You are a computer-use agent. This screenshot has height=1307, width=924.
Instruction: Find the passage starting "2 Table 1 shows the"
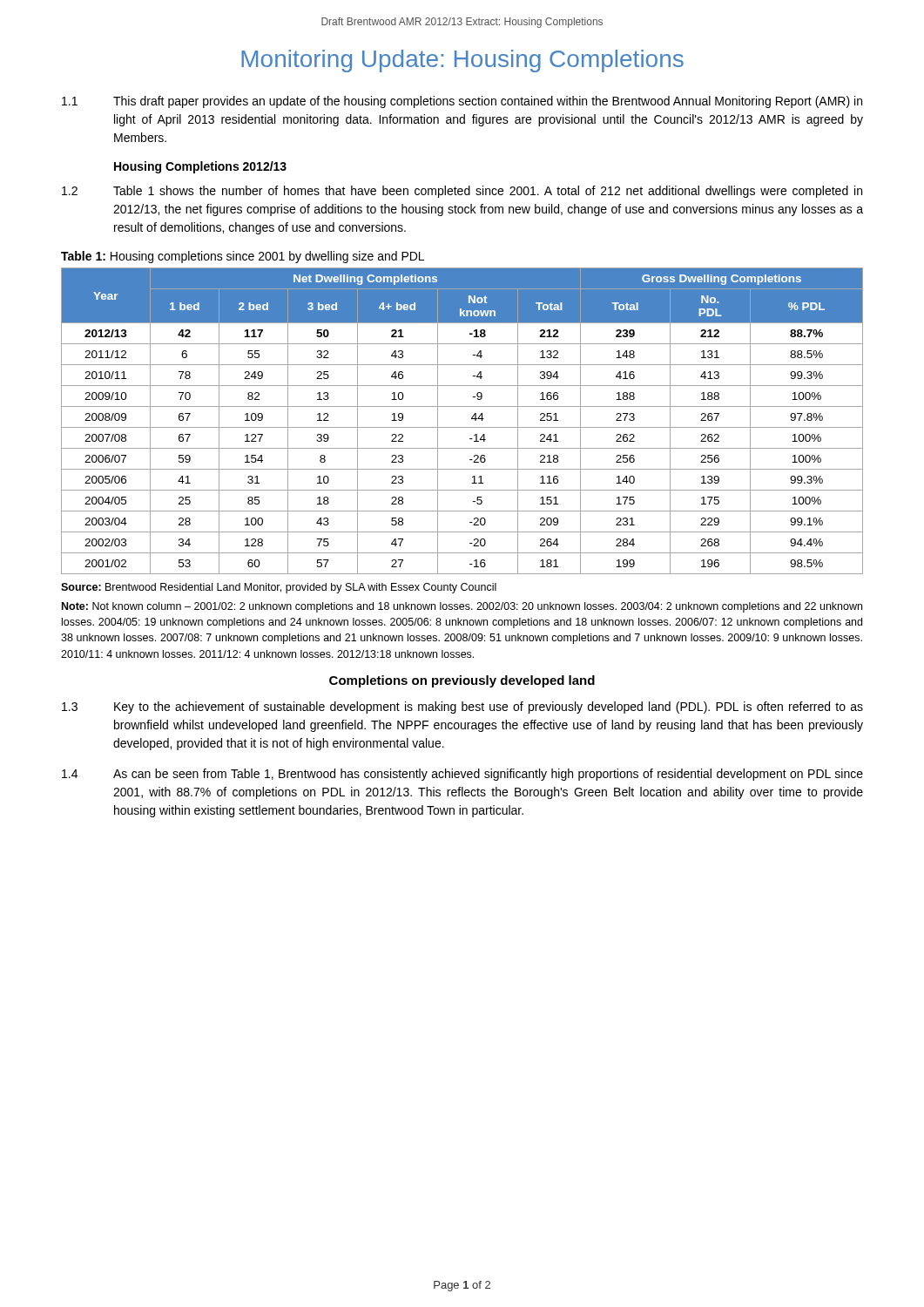[462, 210]
